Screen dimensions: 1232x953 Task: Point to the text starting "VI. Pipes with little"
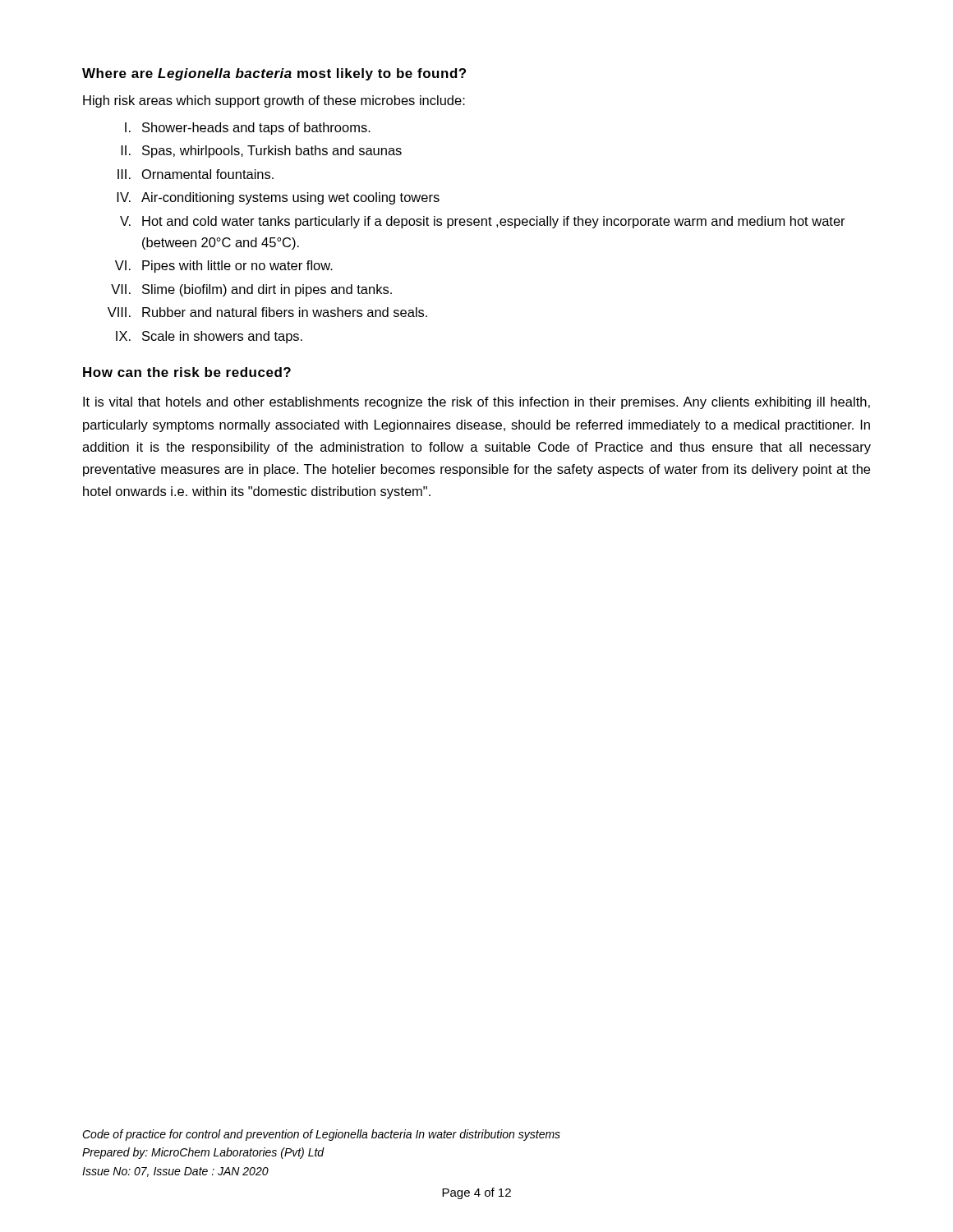[x=224, y=267]
